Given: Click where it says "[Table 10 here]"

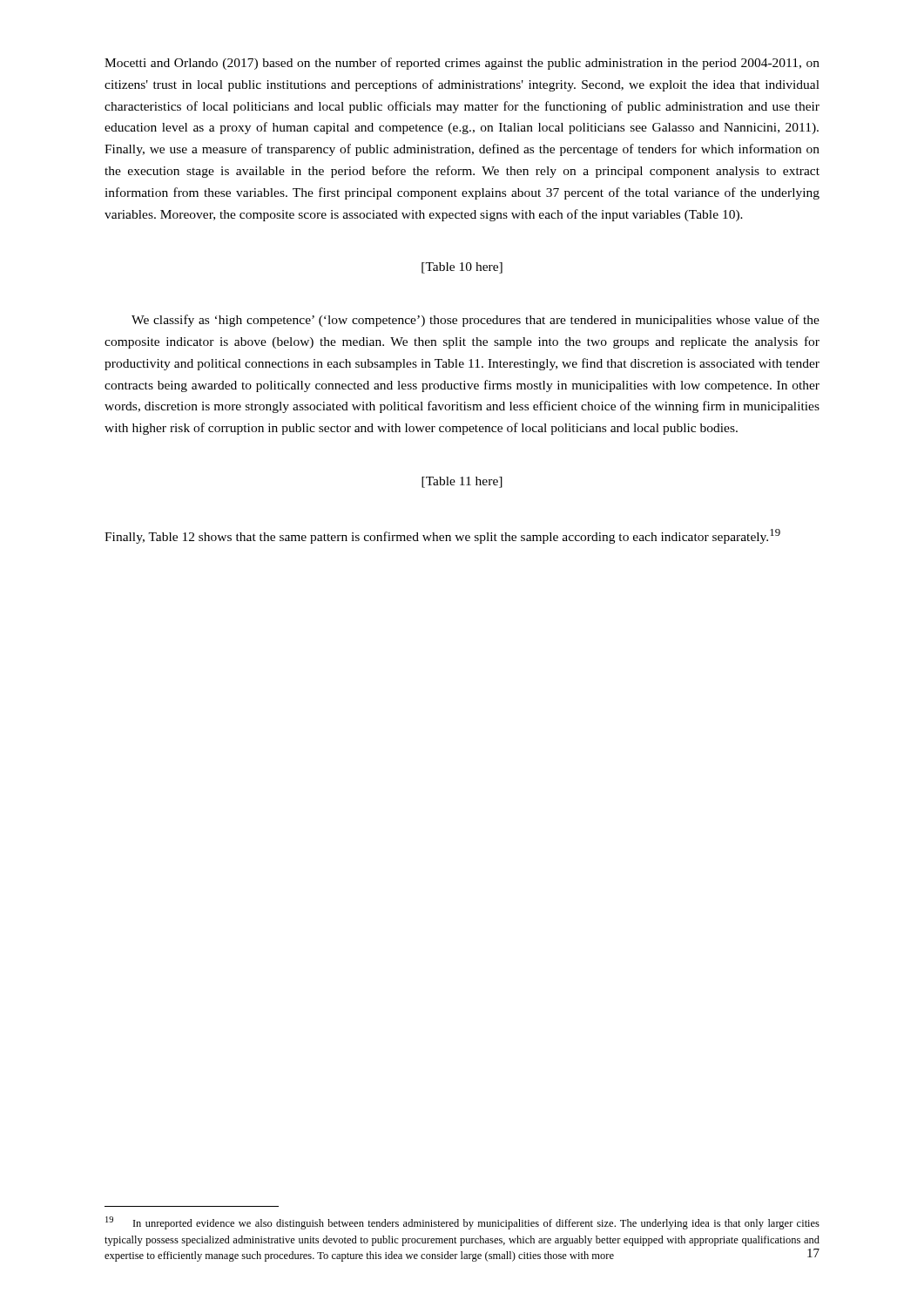Looking at the screenshot, I should point(462,266).
